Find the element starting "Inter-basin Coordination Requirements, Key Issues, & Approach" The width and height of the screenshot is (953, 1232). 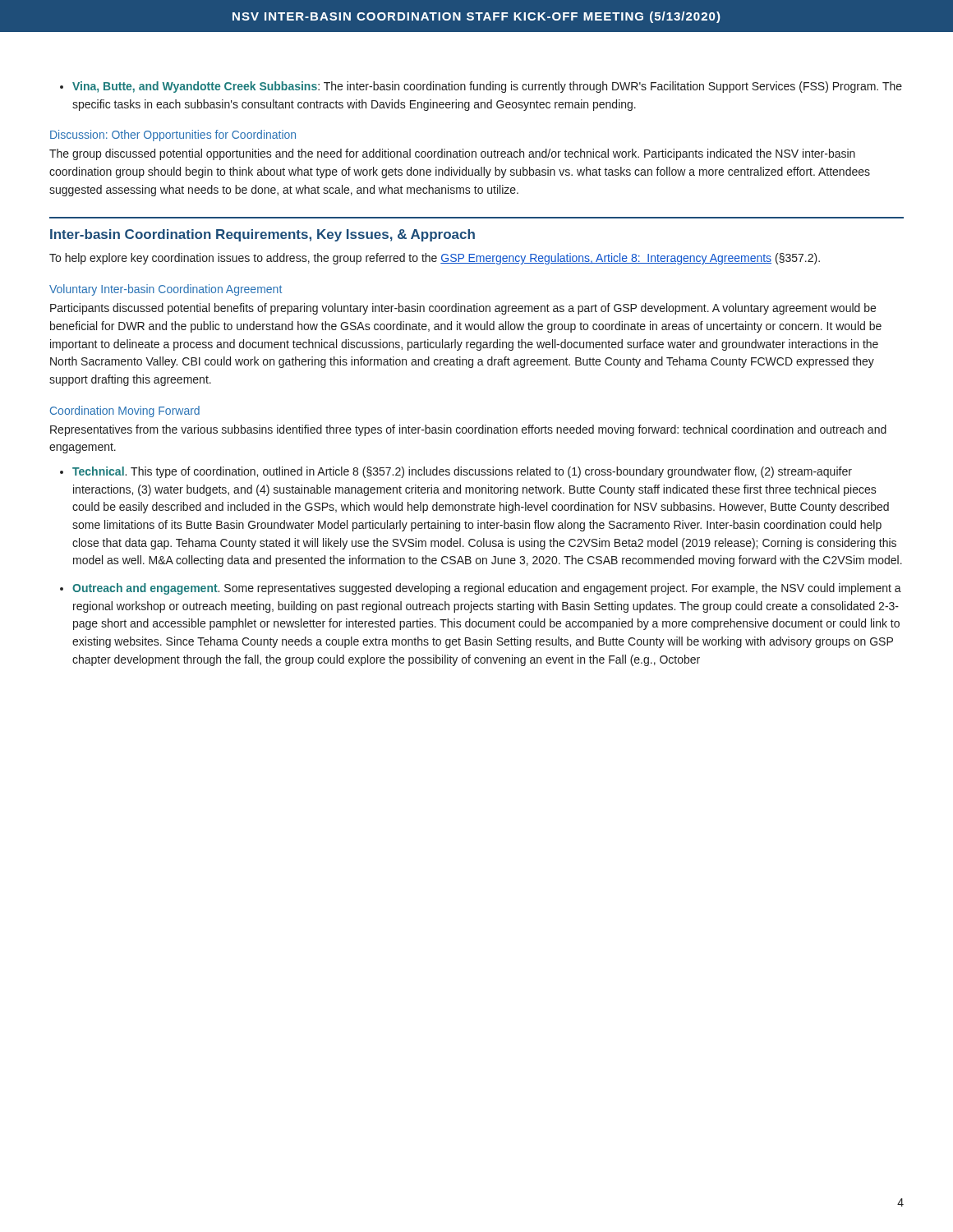click(x=262, y=235)
